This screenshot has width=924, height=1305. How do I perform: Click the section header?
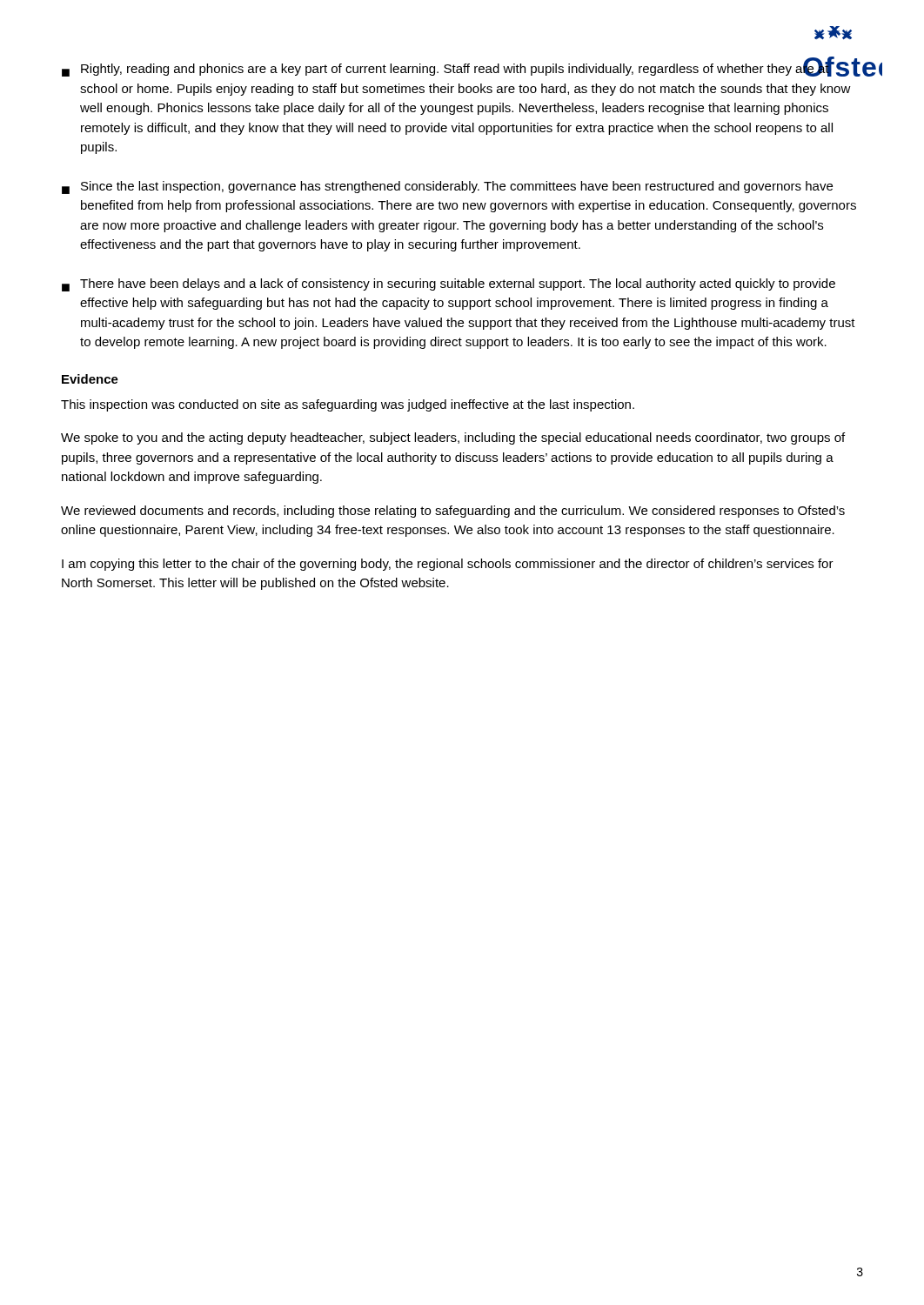[90, 378]
